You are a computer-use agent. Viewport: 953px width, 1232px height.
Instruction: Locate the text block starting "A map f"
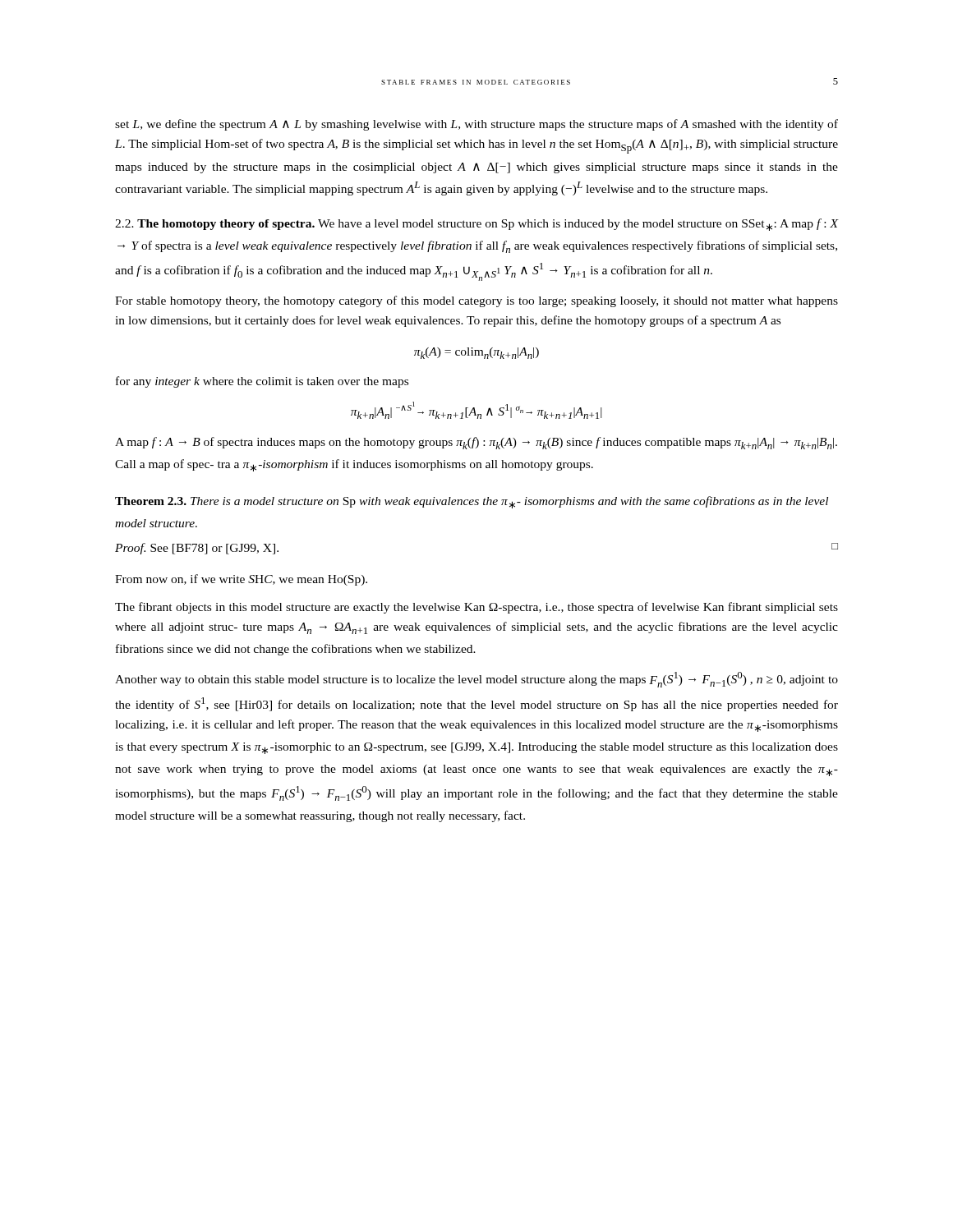476,454
